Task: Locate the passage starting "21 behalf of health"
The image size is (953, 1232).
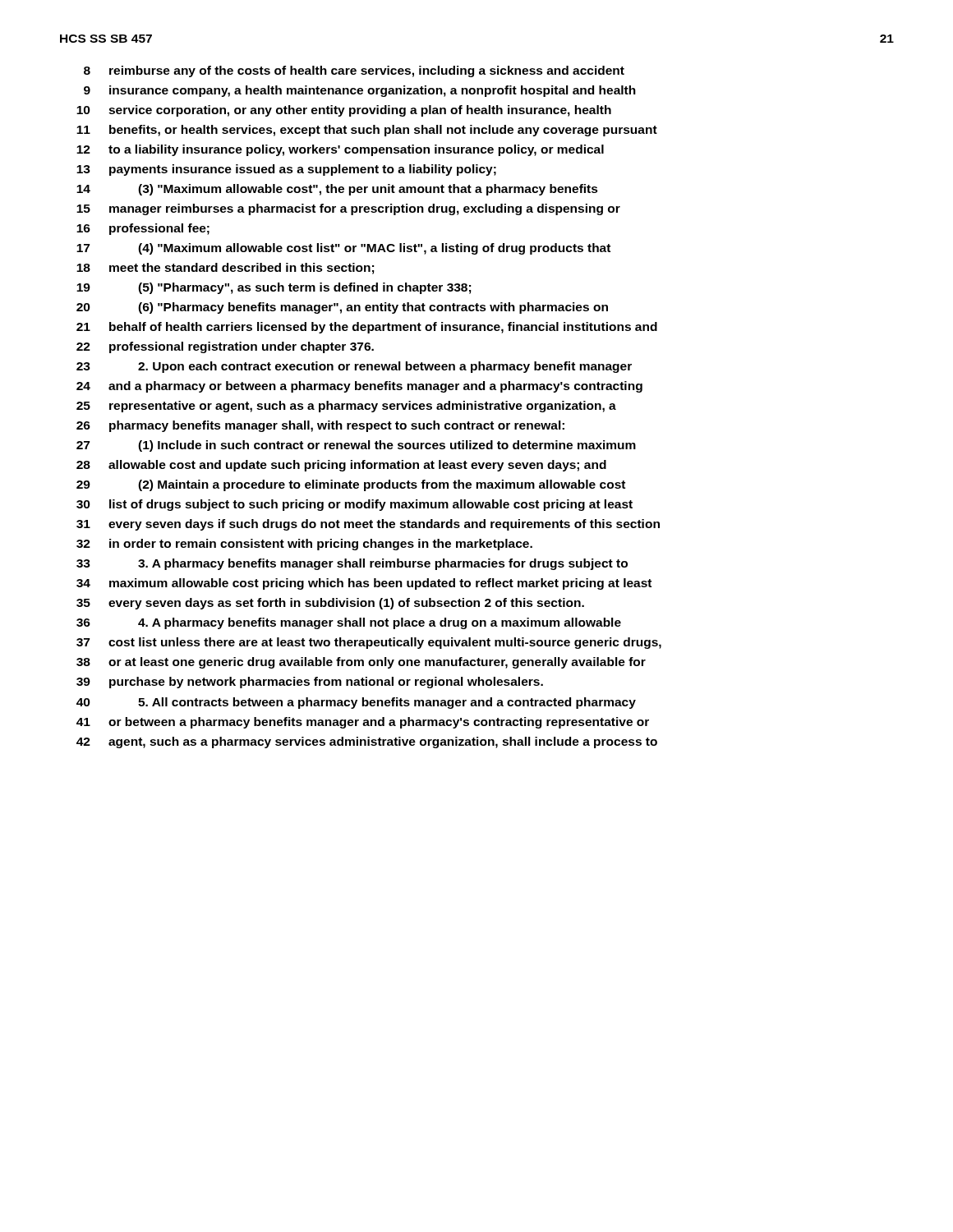Action: 476,327
